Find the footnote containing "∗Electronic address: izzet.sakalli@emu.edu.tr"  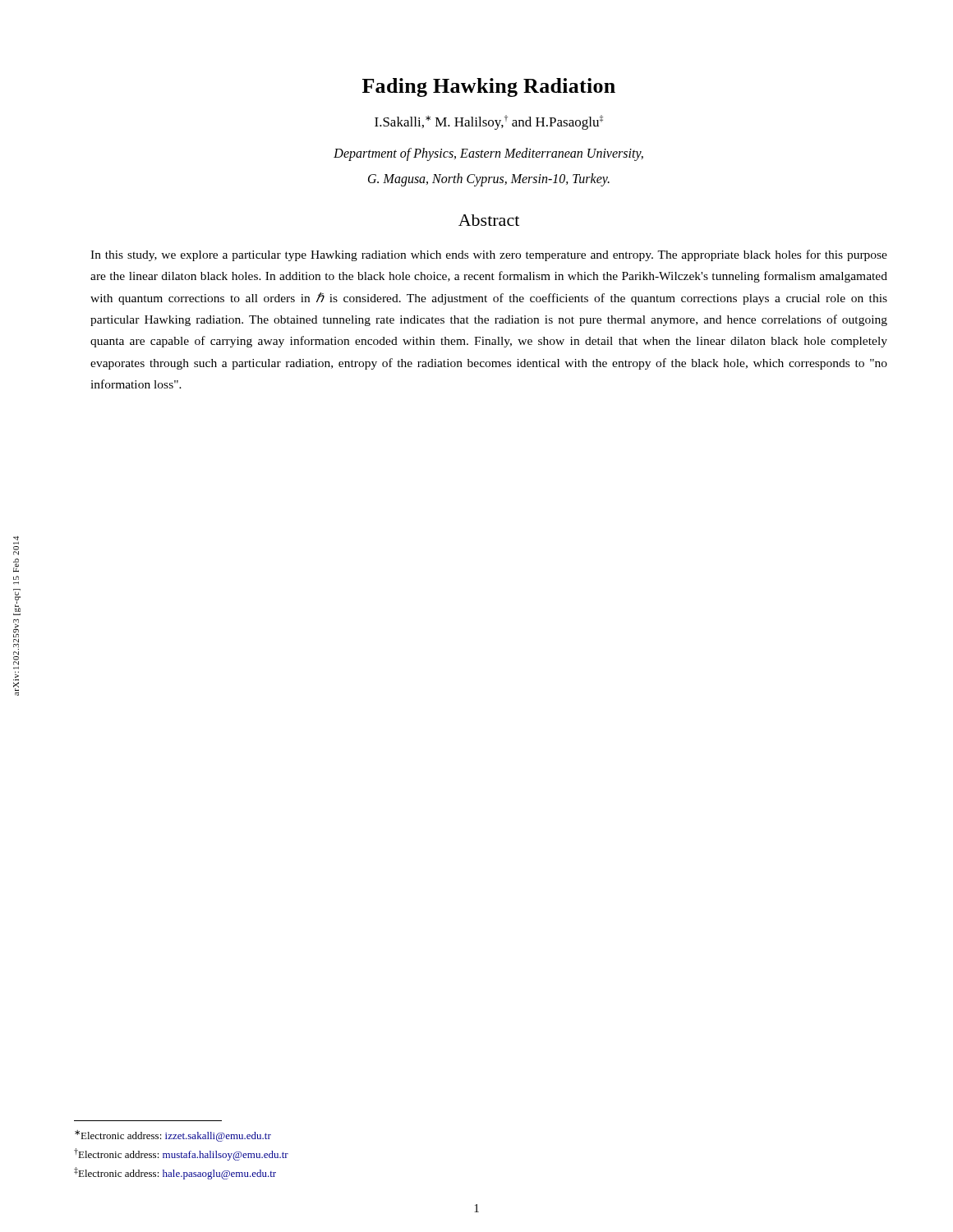(172, 1134)
